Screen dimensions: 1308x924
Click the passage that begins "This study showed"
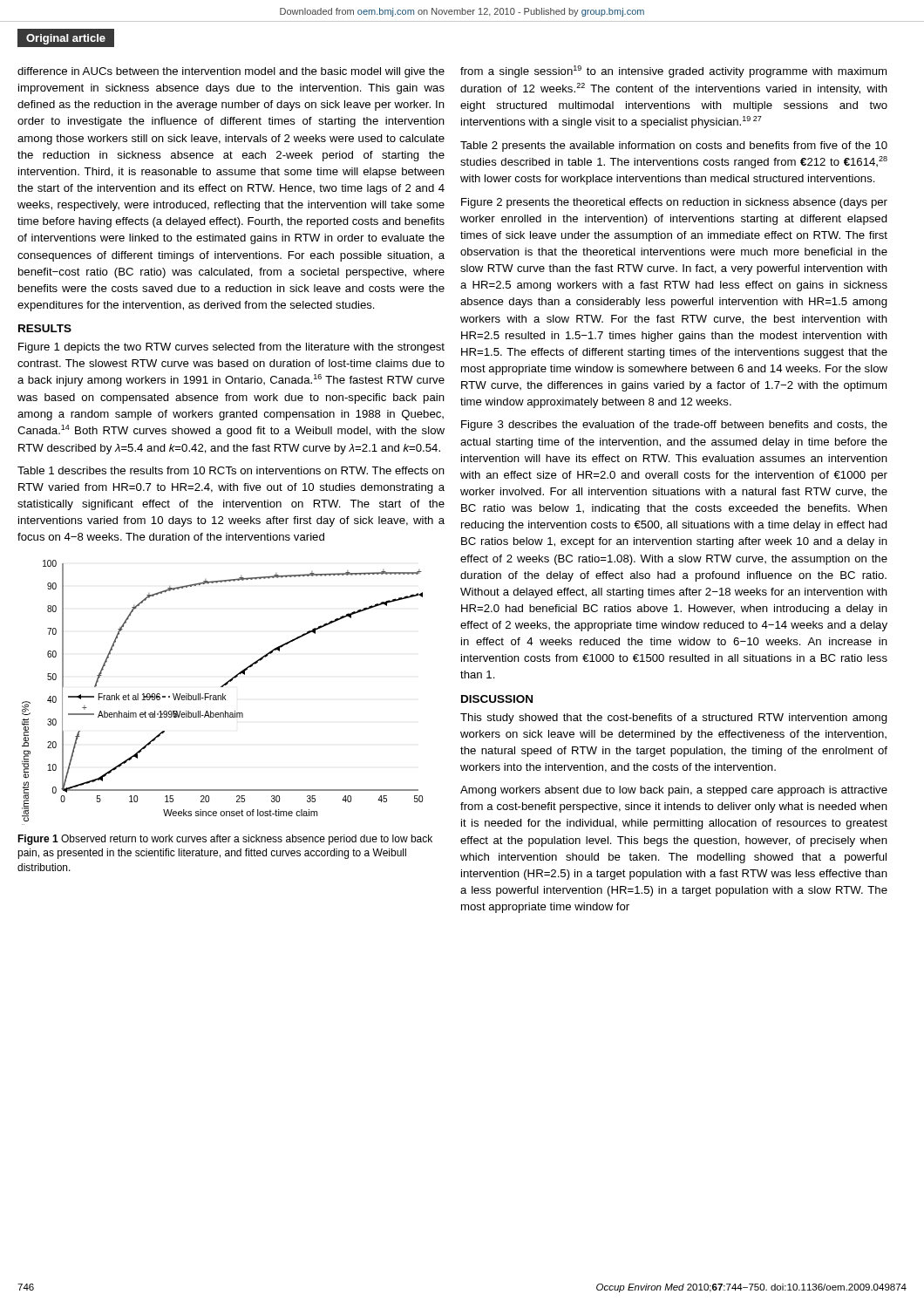point(674,812)
